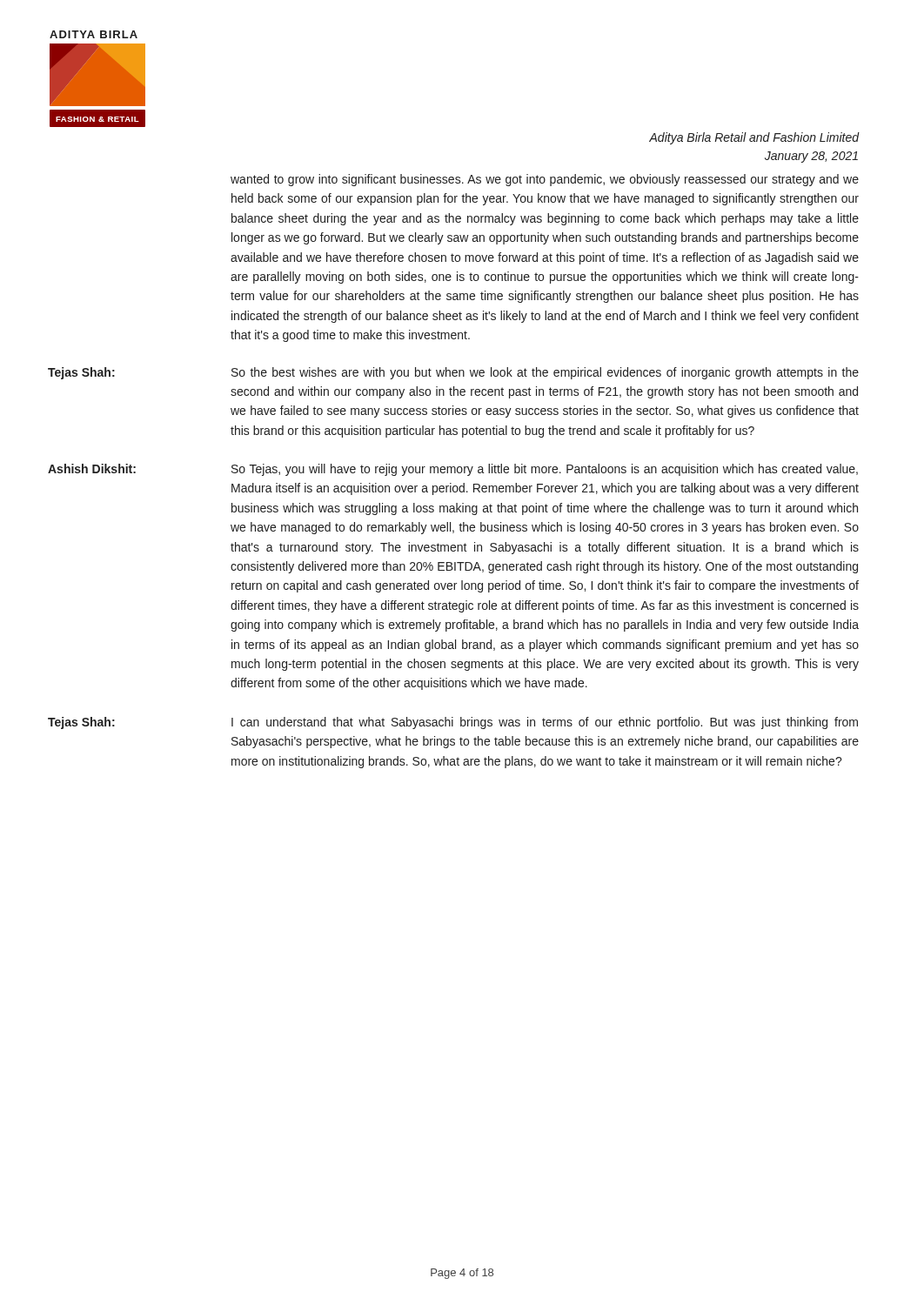Click the passage that begins "Tejas Shah: I can"
Image resolution: width=924 pixels, height=1305 pixels.
tap(453, 742)
